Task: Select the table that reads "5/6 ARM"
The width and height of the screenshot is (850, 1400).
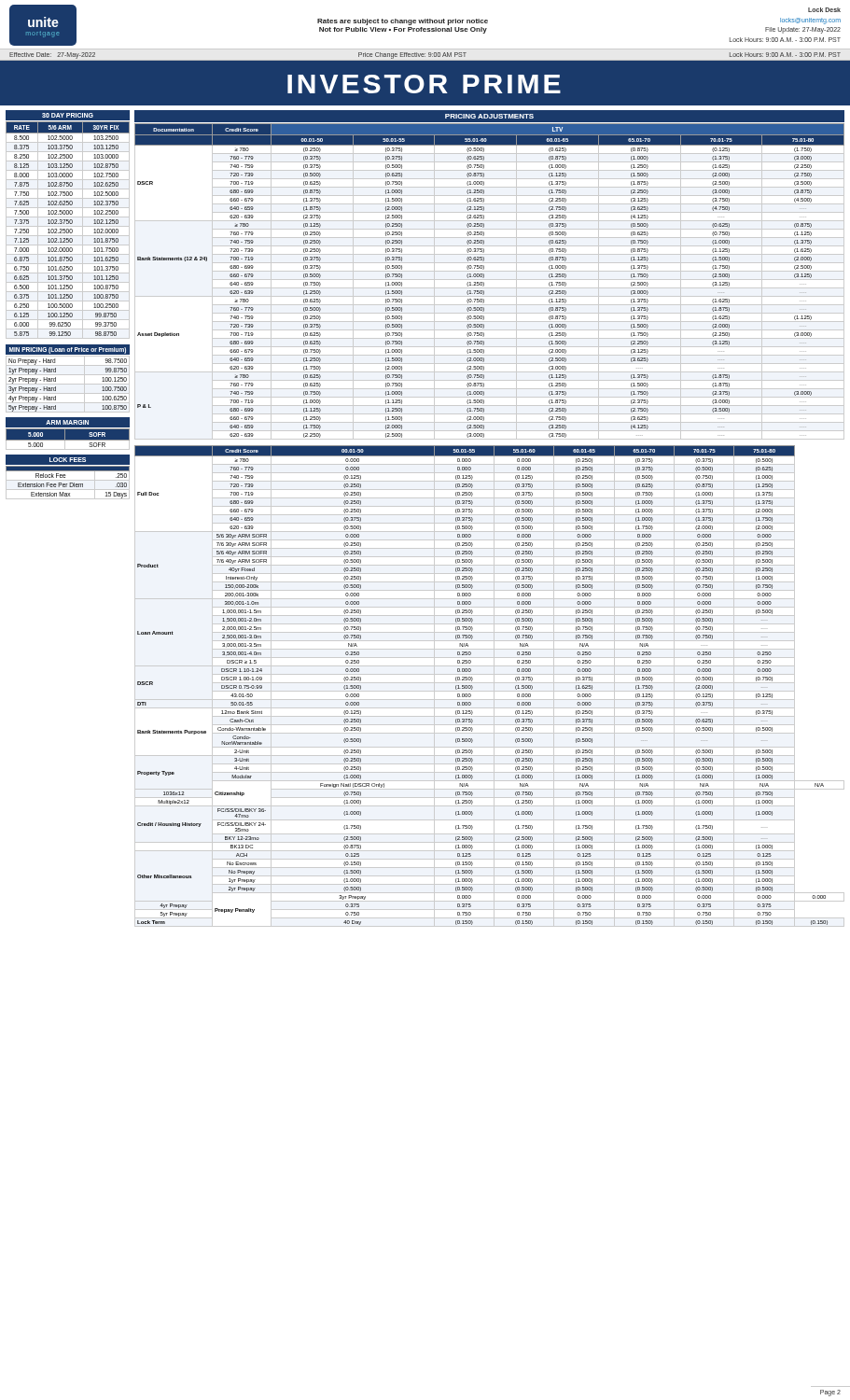Action: (68, 230)
